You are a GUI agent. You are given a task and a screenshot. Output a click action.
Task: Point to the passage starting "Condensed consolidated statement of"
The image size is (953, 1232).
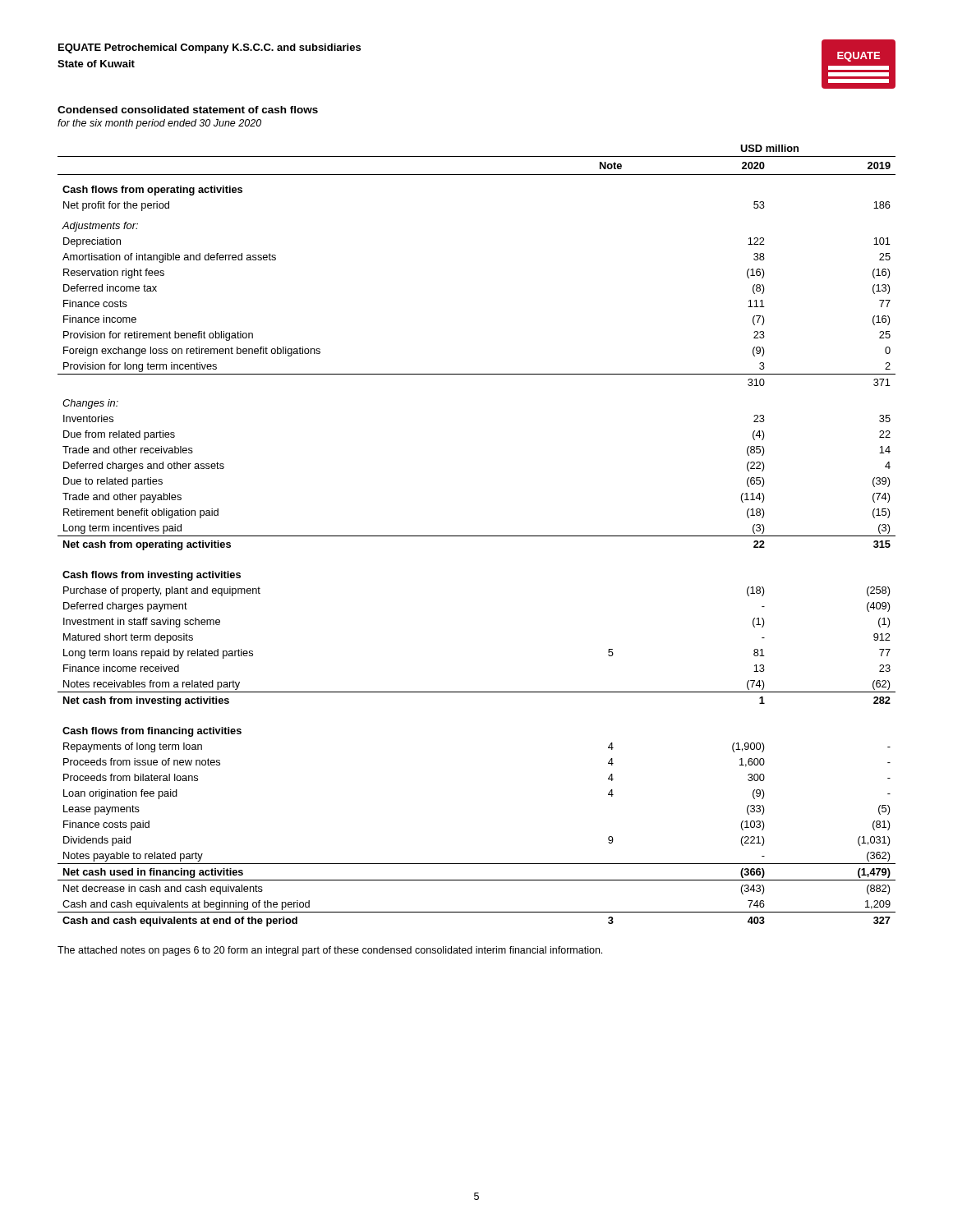tap(188, 110)
